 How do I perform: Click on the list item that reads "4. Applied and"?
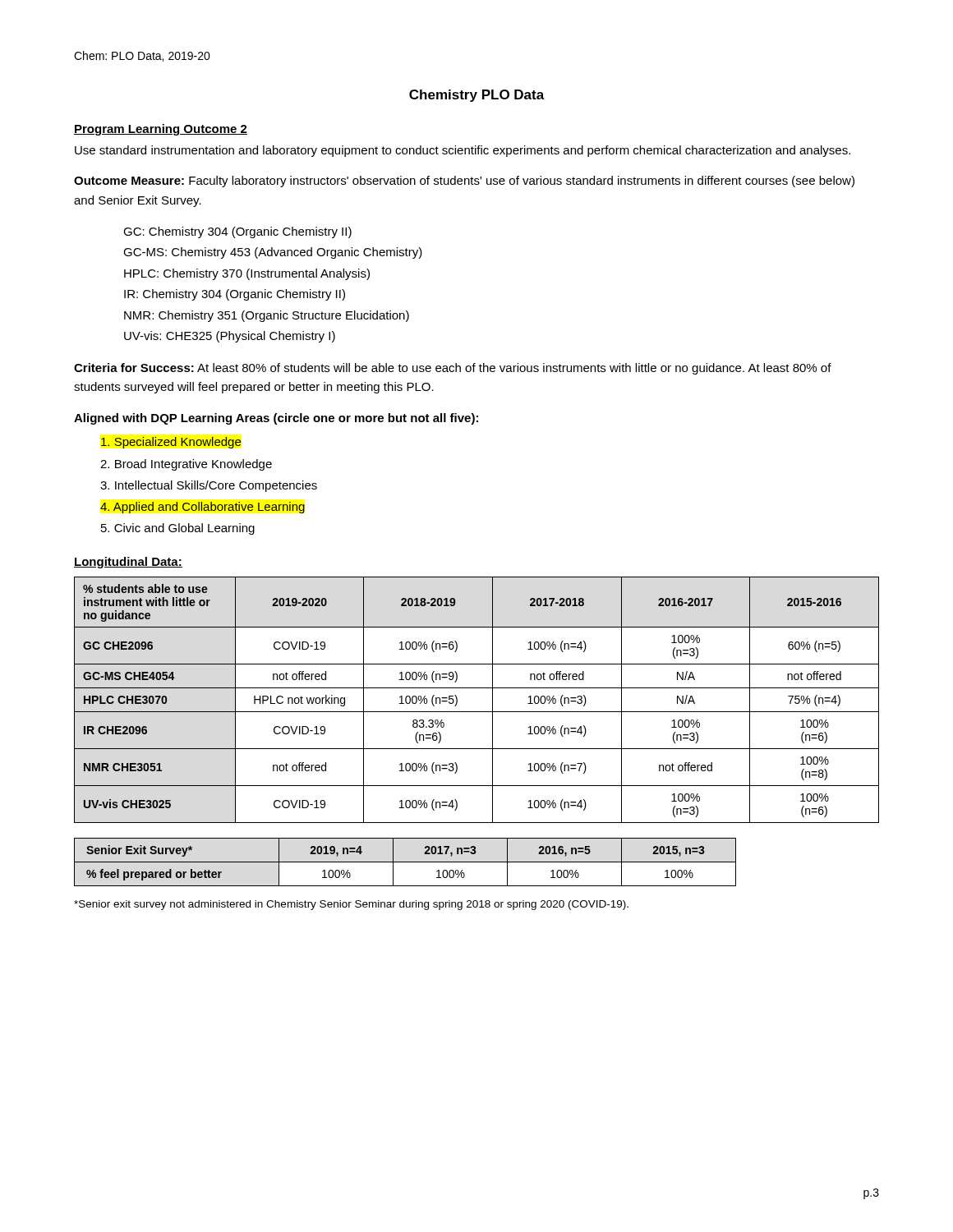click(x=203, y=506)
